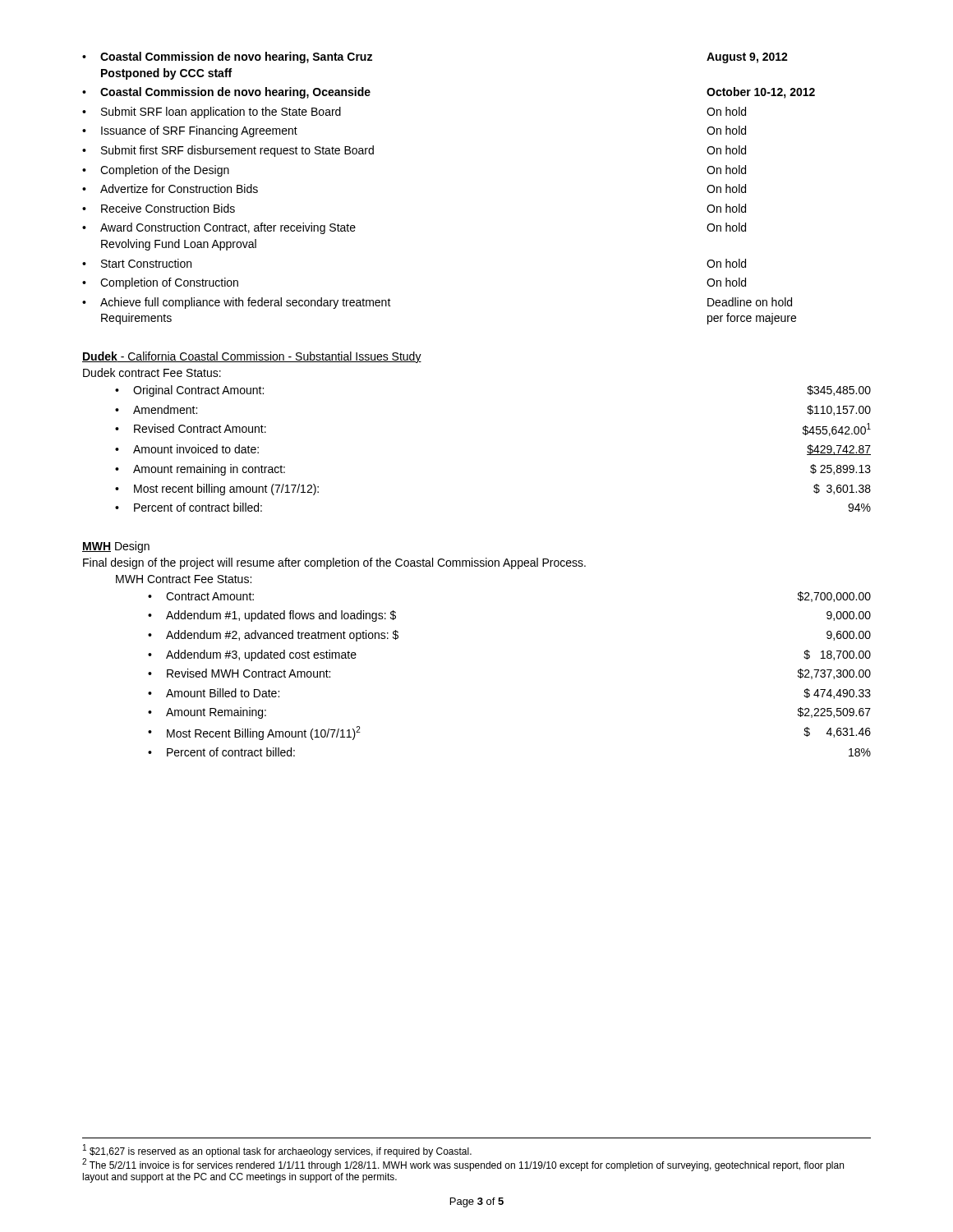
Task: Click the passage that begins "• Most Recent Billing"
Action: (260, 732)
